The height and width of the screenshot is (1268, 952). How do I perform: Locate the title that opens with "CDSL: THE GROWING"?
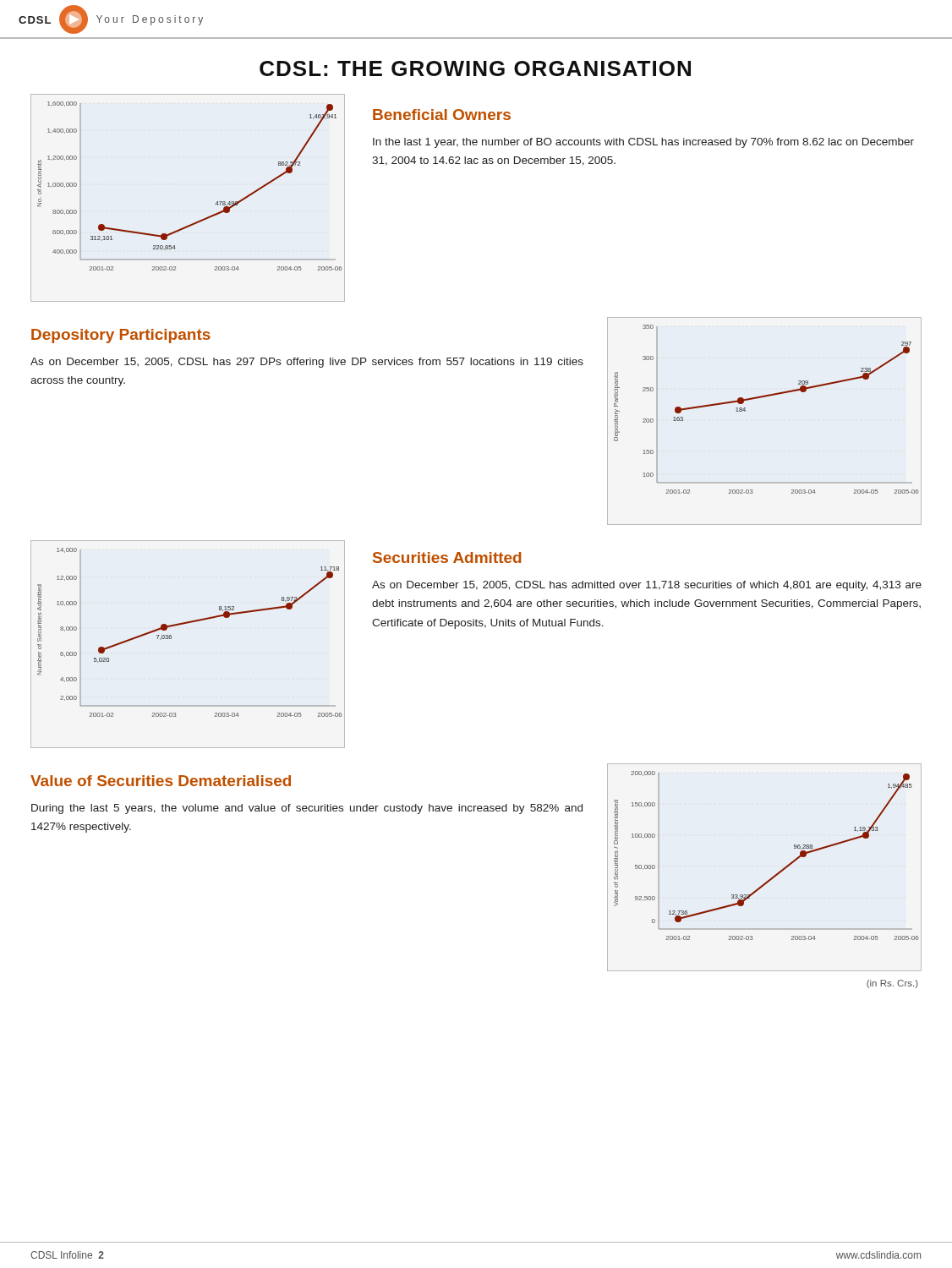pos(476,68)
